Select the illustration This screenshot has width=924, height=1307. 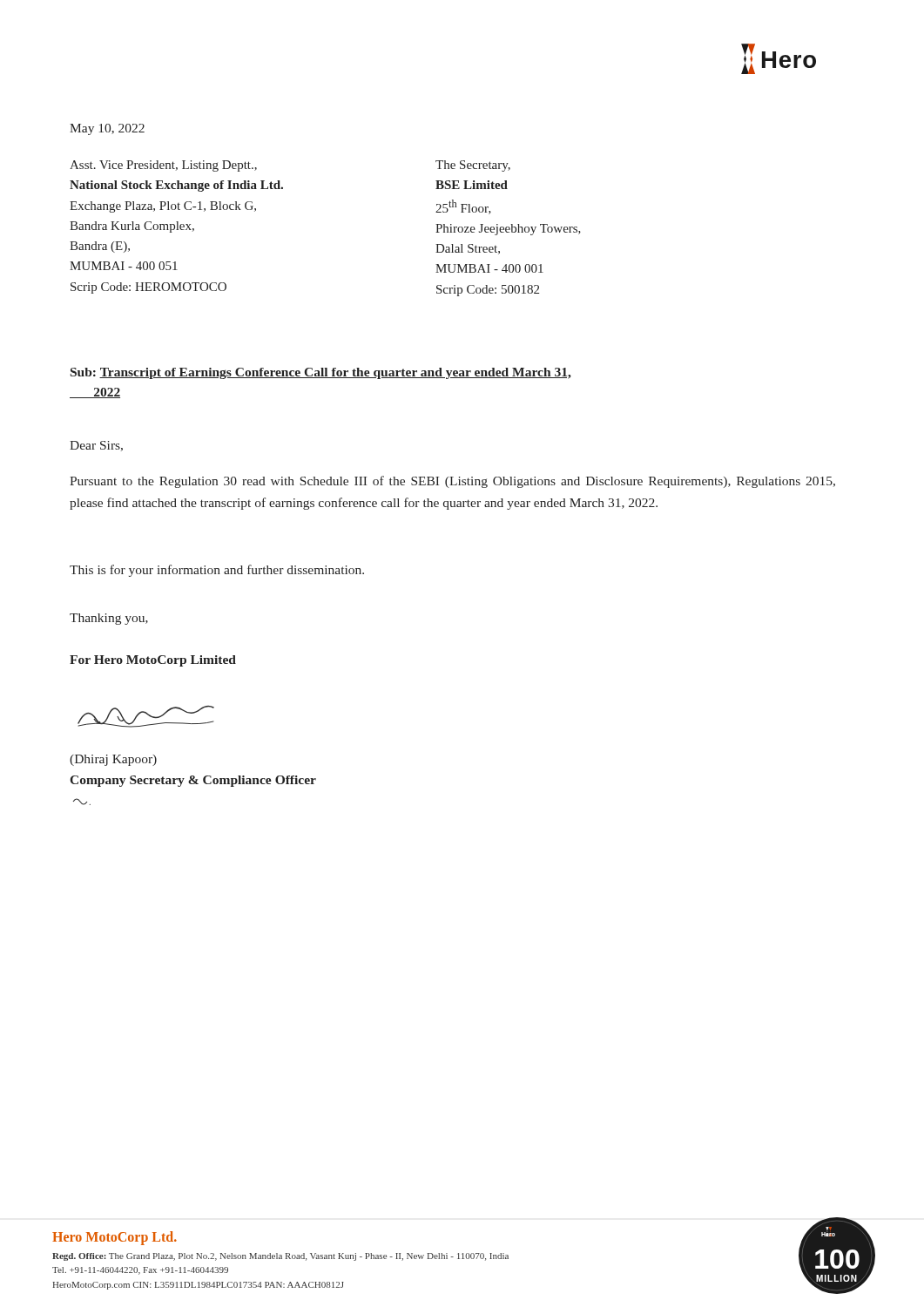[148, 716]
